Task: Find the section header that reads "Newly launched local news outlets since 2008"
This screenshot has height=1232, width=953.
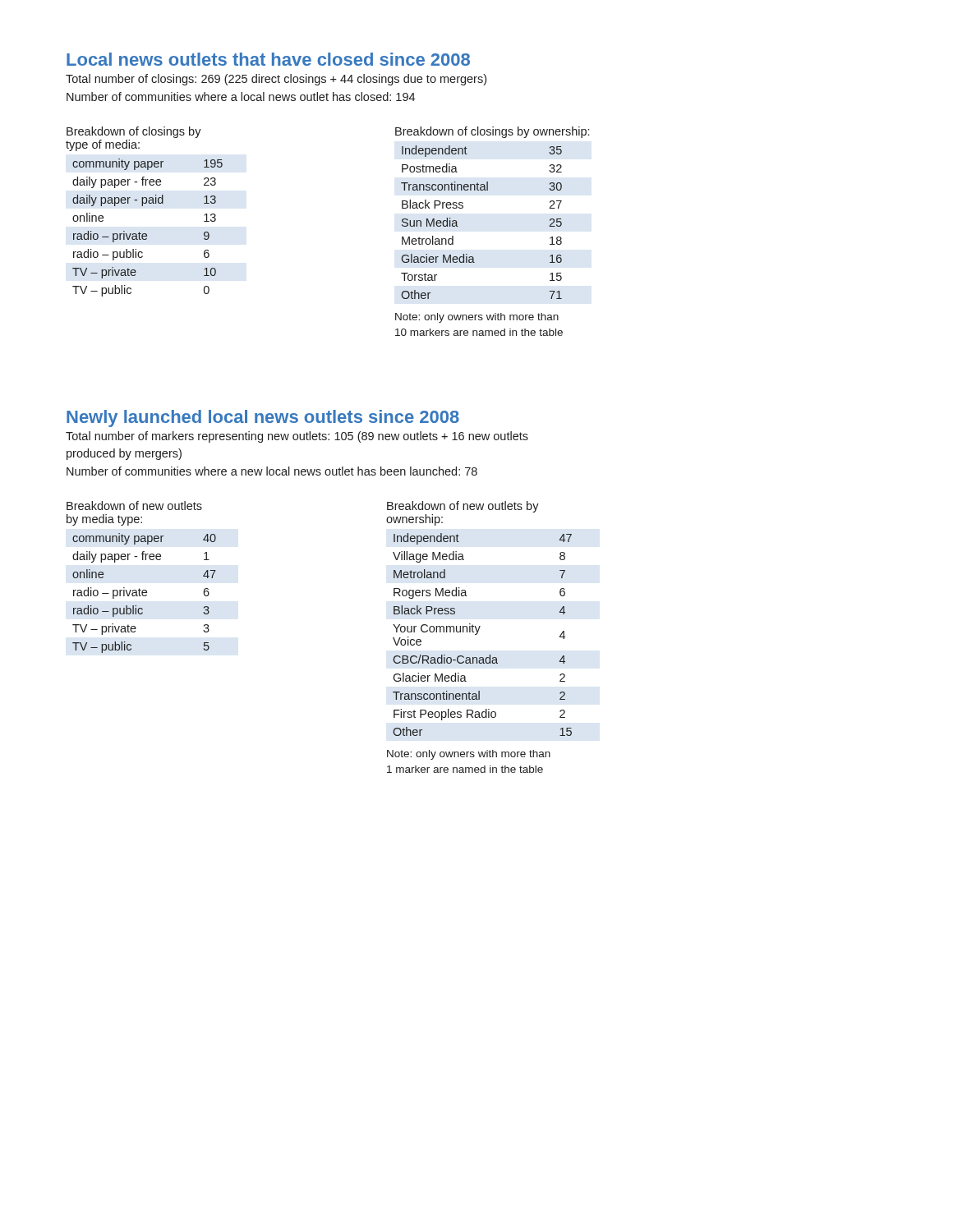Action: pyautogui.click(x=263, y=417)
